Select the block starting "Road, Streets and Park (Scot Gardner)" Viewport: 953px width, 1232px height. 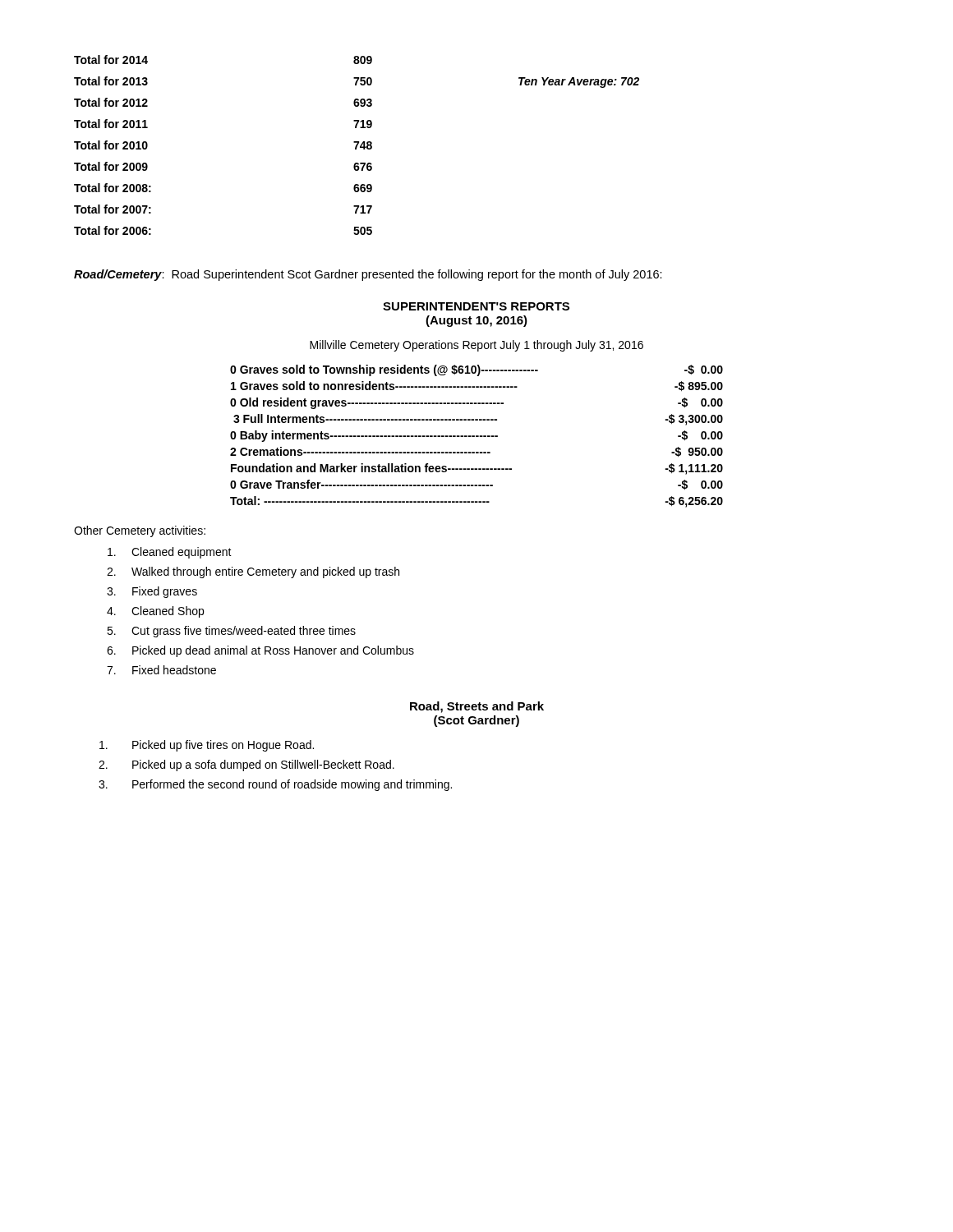[x=476, y=713]
